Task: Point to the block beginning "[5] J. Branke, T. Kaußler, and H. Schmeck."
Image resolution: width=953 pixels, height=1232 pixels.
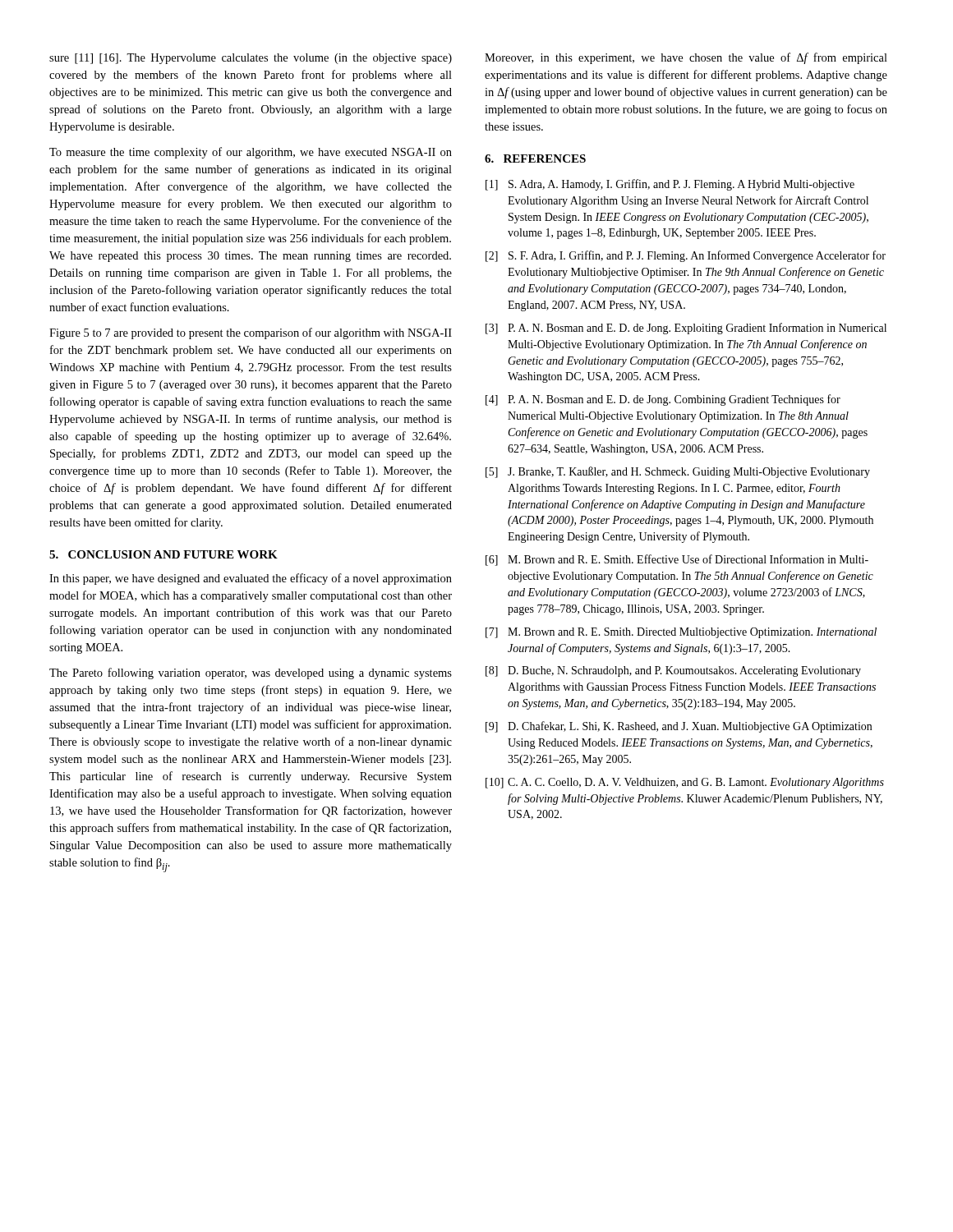Action: point(686,505)
